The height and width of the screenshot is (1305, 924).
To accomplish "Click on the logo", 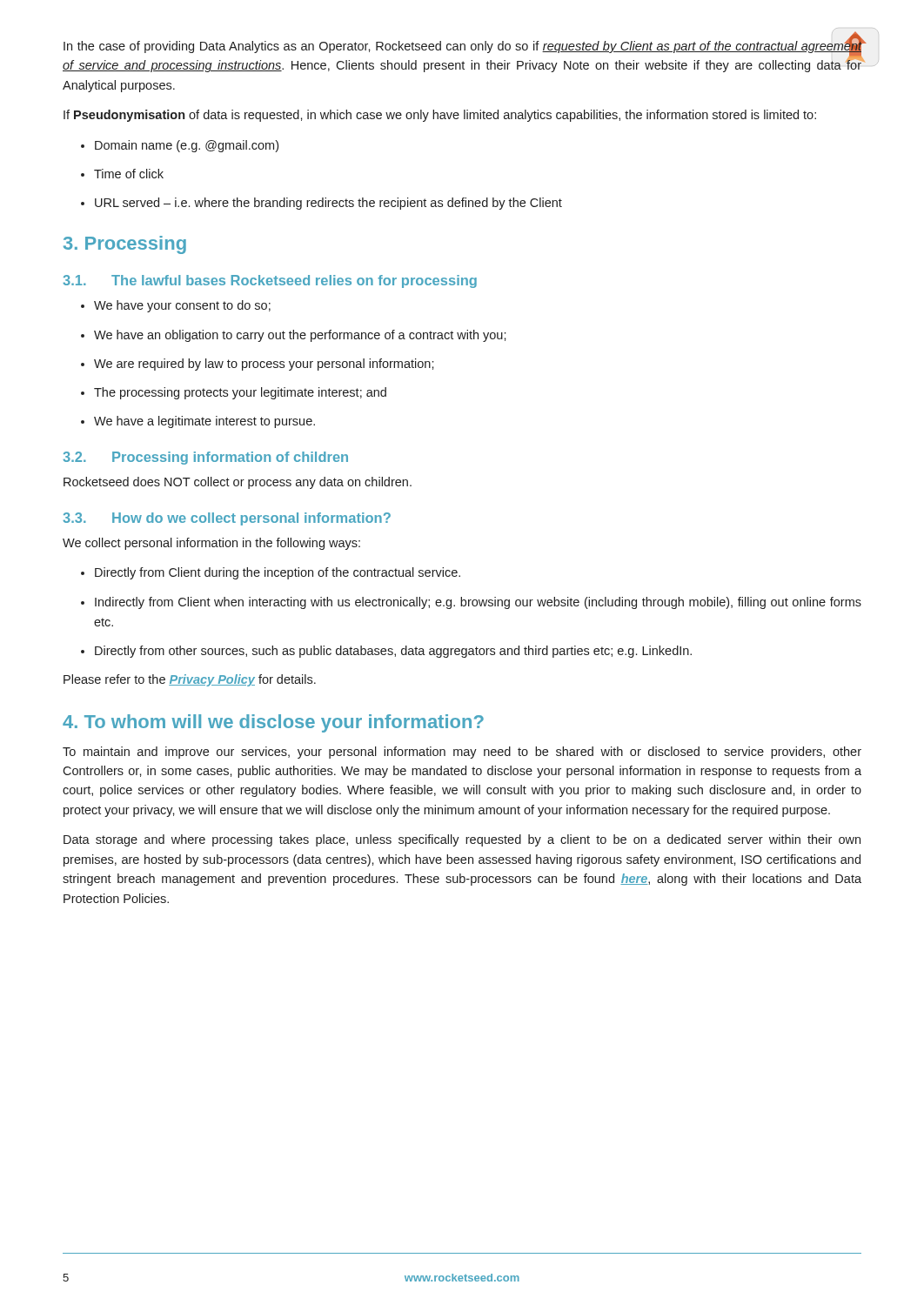I will [x=855, y=47].
